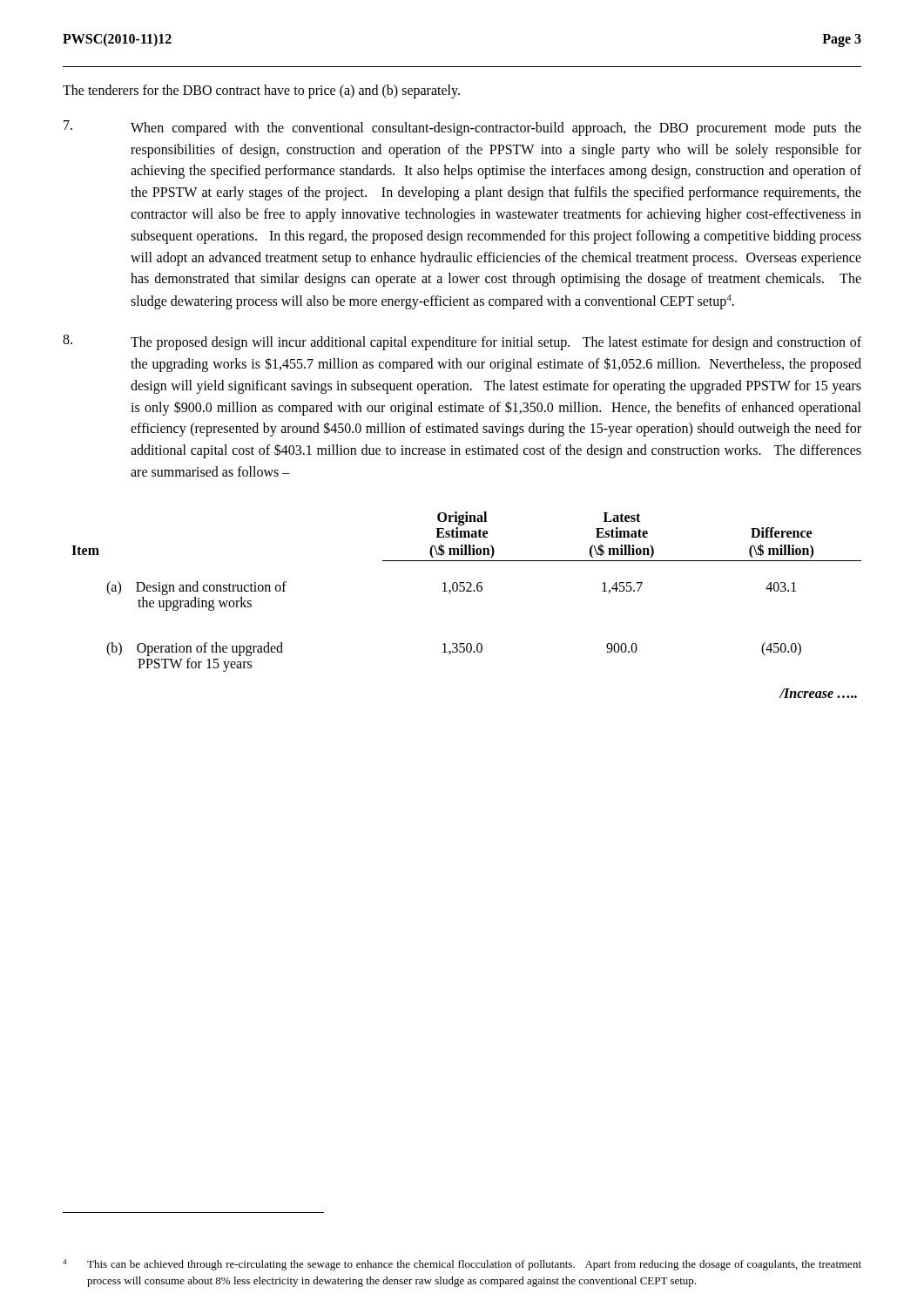Image resolution: width=924 pixels, height=1307 pixels.
Task: Select the table that reads "/Increase ….."
Action: [462, 606]
